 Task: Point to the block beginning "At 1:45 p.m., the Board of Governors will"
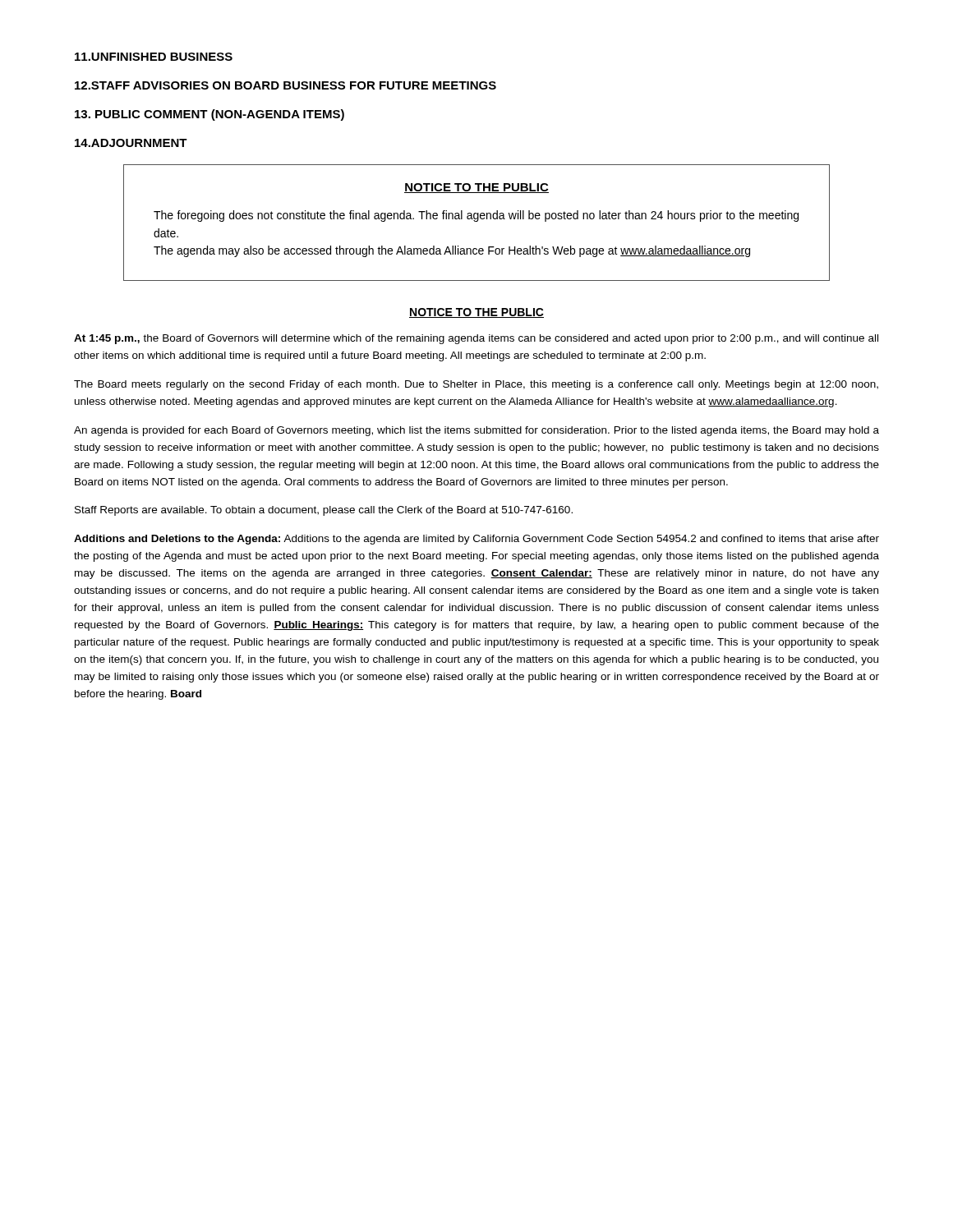point(476,347)
